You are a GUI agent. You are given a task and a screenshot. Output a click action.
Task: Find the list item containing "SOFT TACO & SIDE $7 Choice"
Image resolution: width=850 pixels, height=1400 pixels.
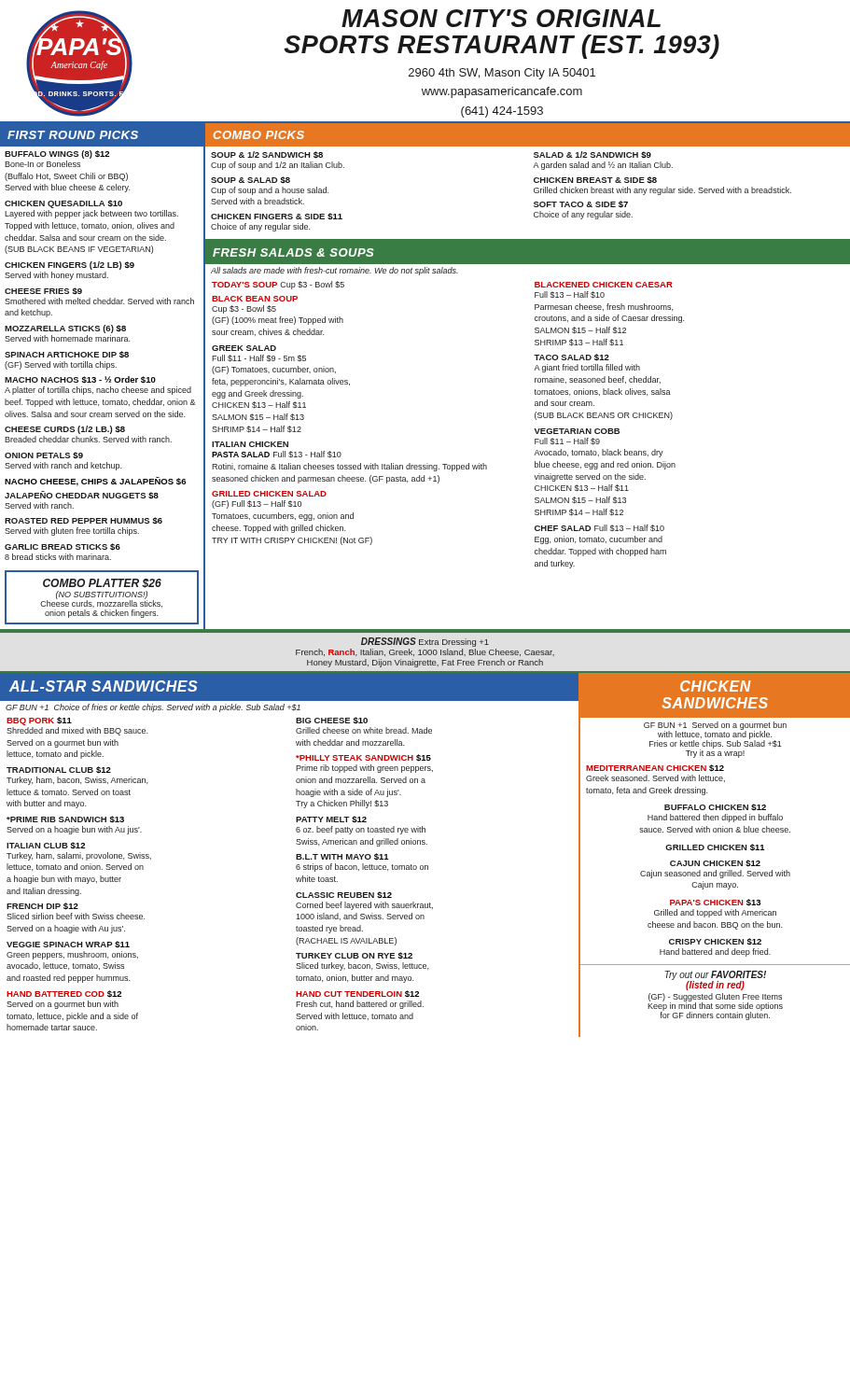[x=583, y=210]
